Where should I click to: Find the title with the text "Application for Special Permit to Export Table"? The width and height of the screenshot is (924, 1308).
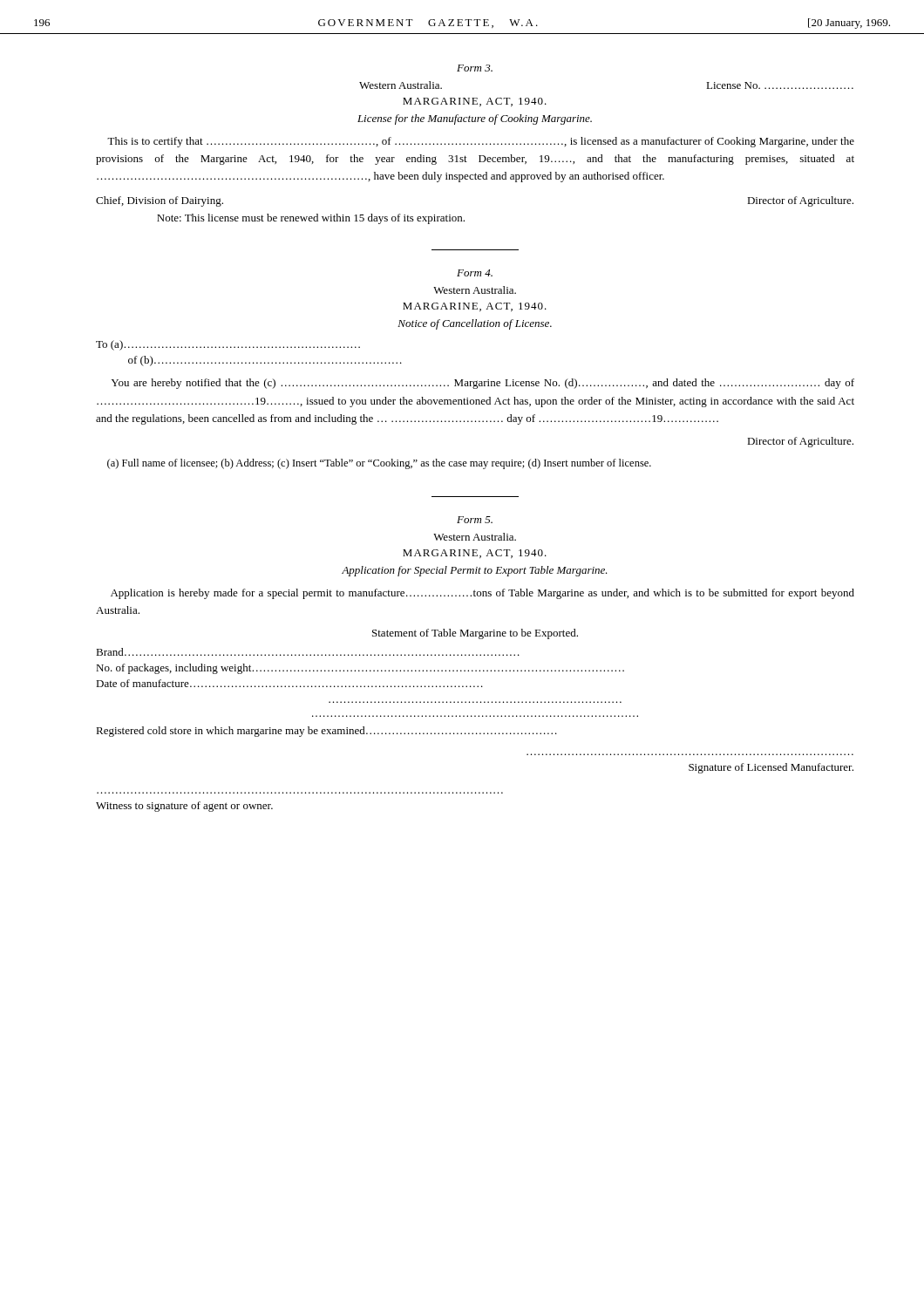475,570
